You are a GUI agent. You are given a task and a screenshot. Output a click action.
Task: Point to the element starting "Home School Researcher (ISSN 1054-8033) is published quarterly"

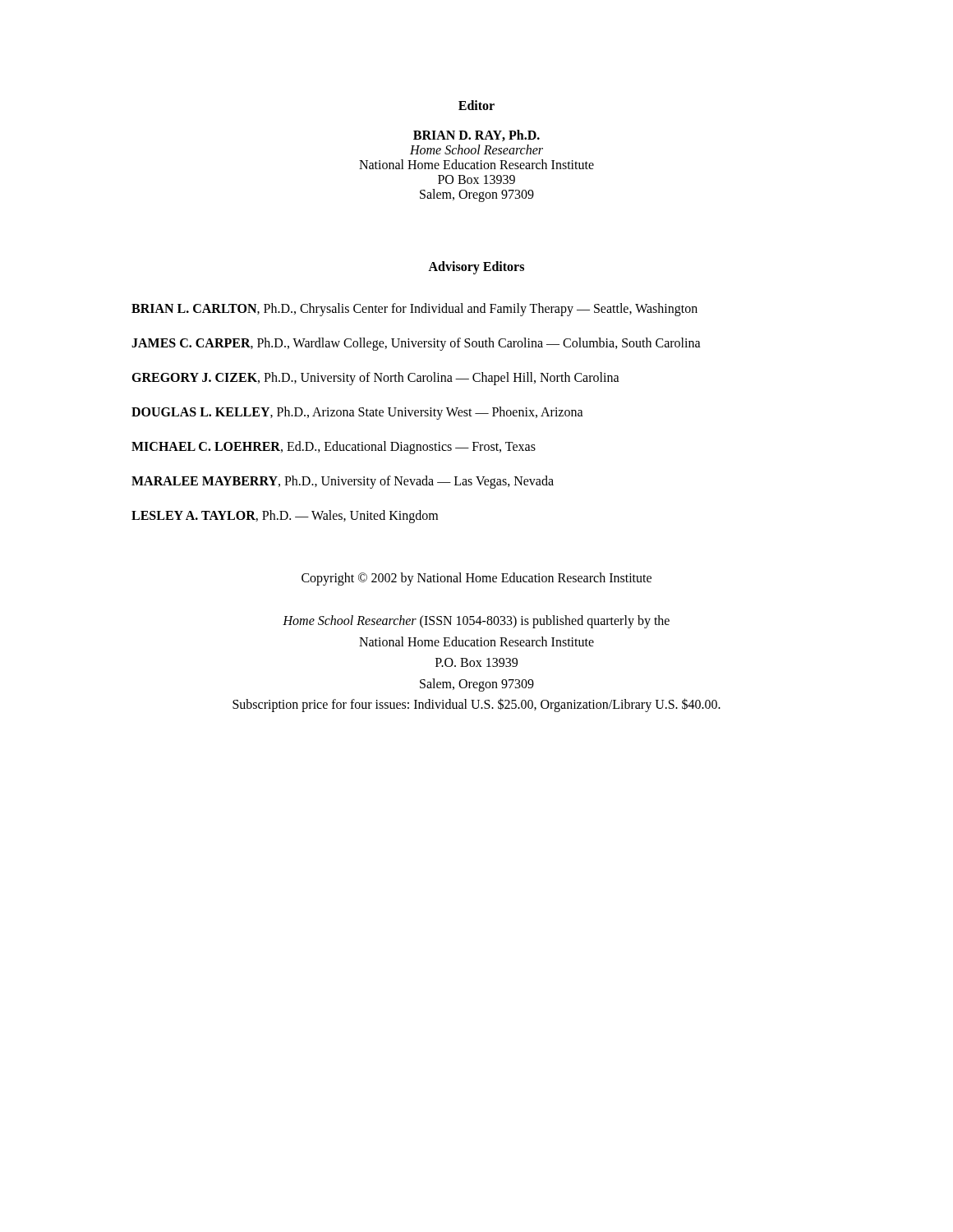[476, 663]
